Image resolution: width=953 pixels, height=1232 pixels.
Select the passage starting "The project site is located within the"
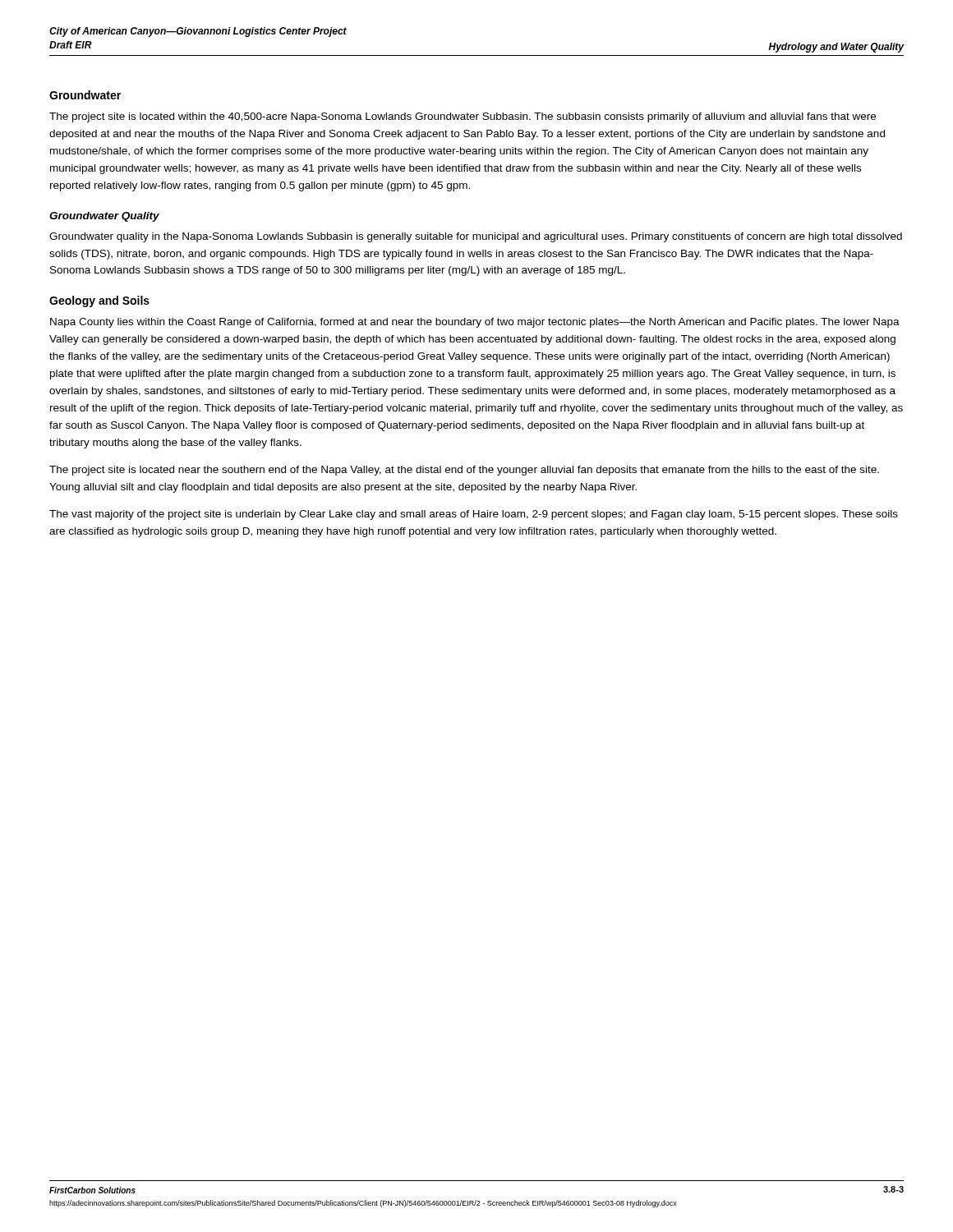tap(467, 151)
